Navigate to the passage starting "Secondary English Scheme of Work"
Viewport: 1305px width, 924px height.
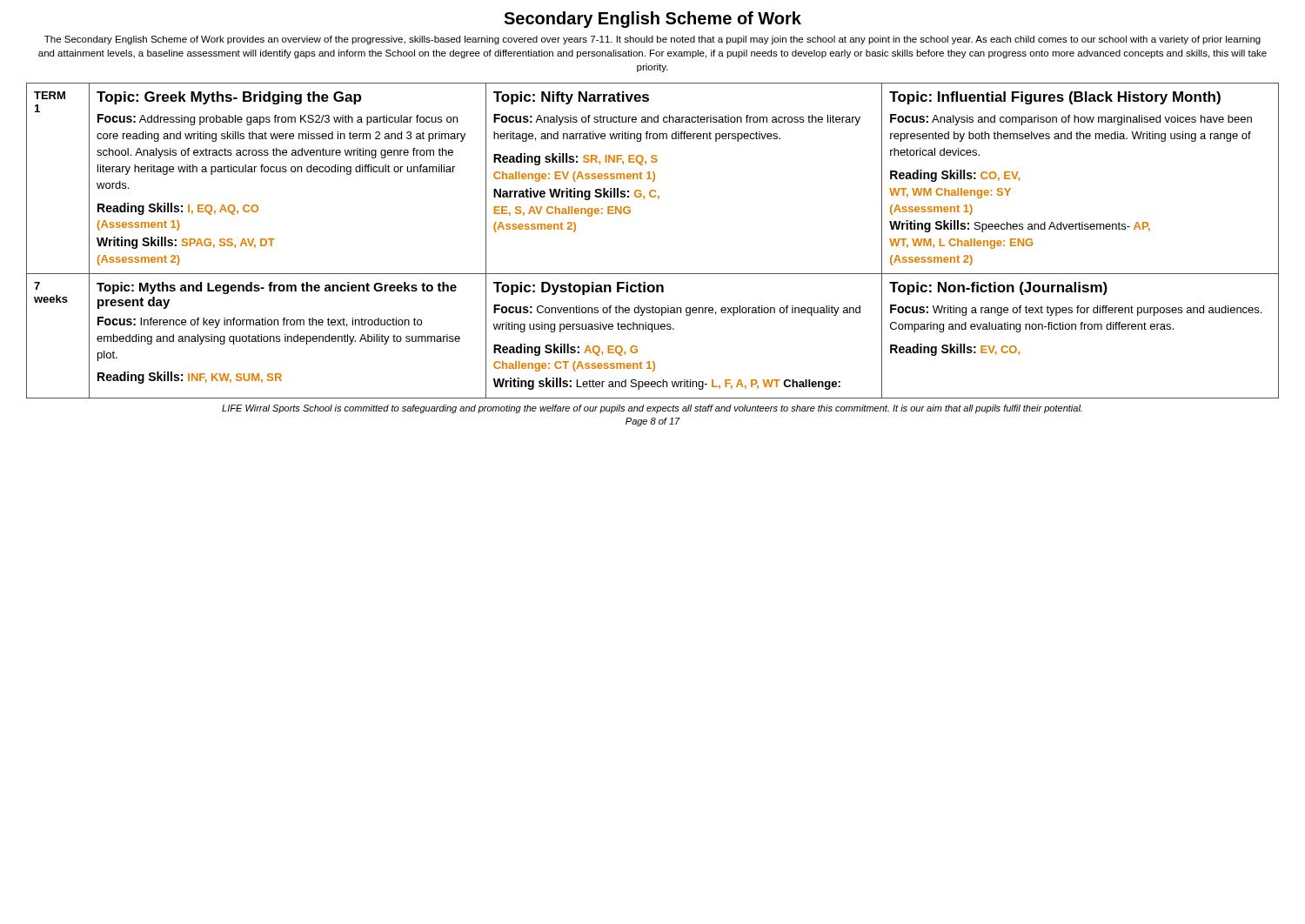652,18
